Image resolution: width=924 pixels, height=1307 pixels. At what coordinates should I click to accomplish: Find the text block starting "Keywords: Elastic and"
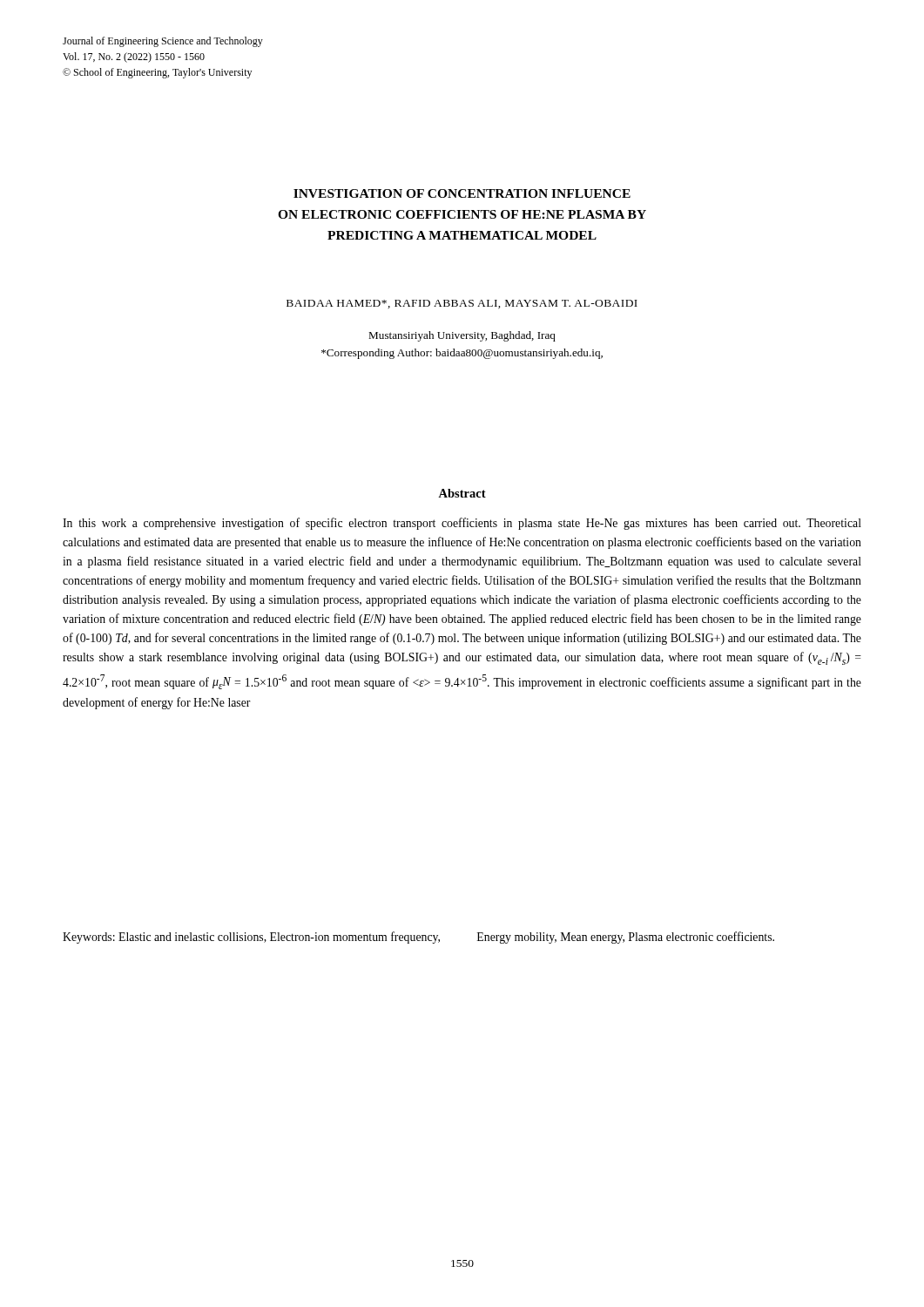pyautogui.click(x=419, y=937)
